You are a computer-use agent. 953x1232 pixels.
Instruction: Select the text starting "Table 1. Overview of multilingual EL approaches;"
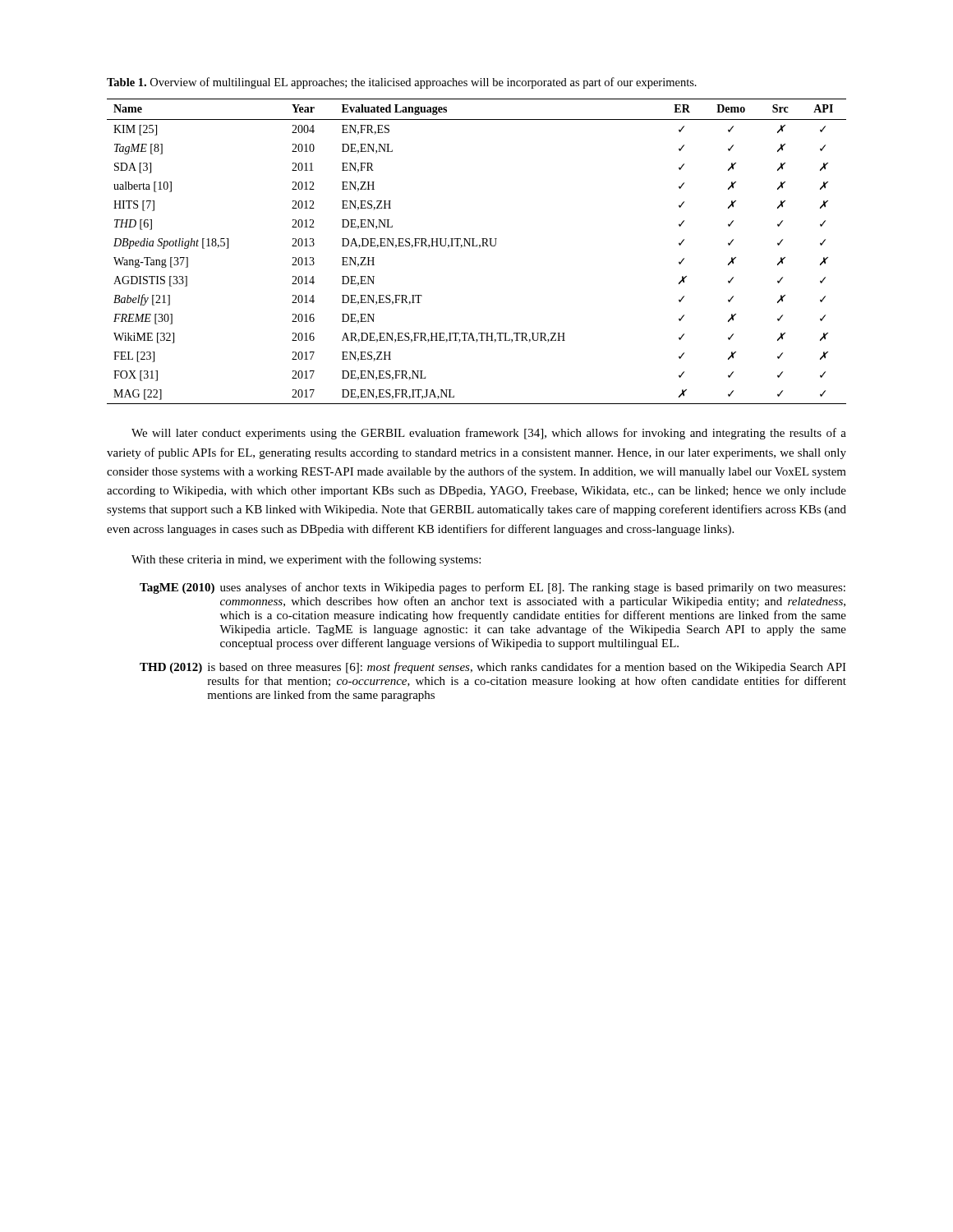[402, 82]
